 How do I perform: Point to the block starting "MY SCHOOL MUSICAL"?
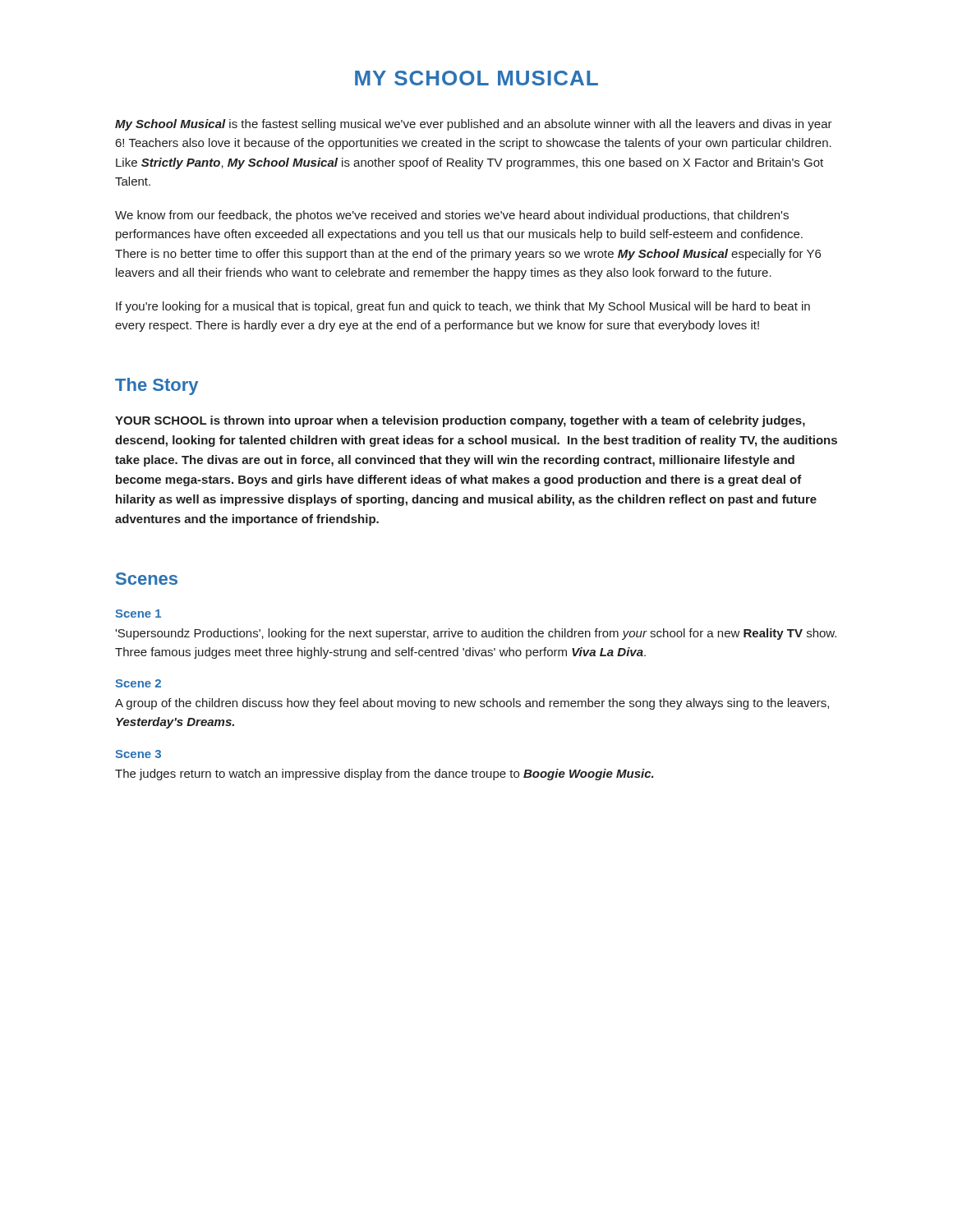[476, 78]
